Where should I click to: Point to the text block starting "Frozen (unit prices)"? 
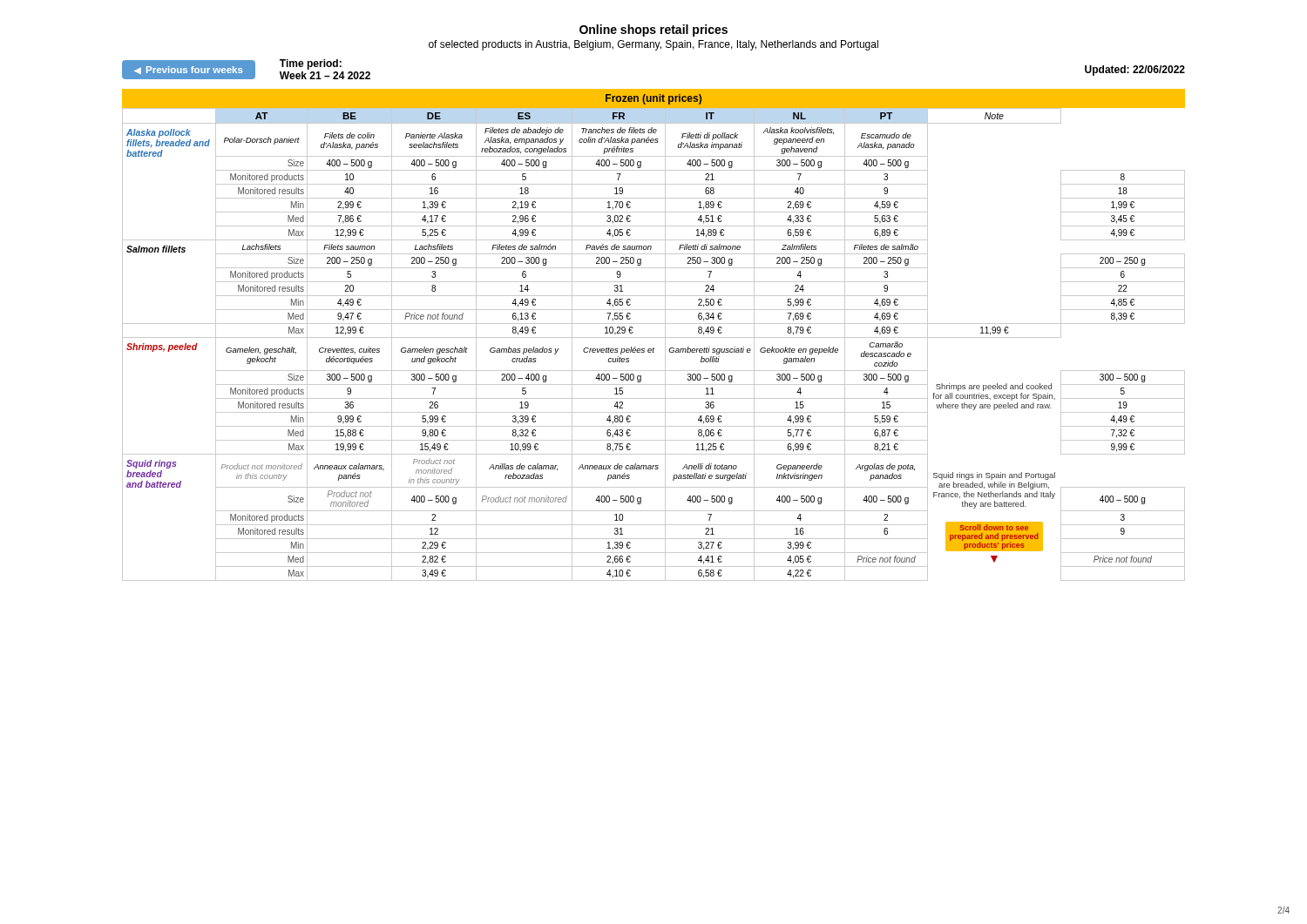(654, 98)
